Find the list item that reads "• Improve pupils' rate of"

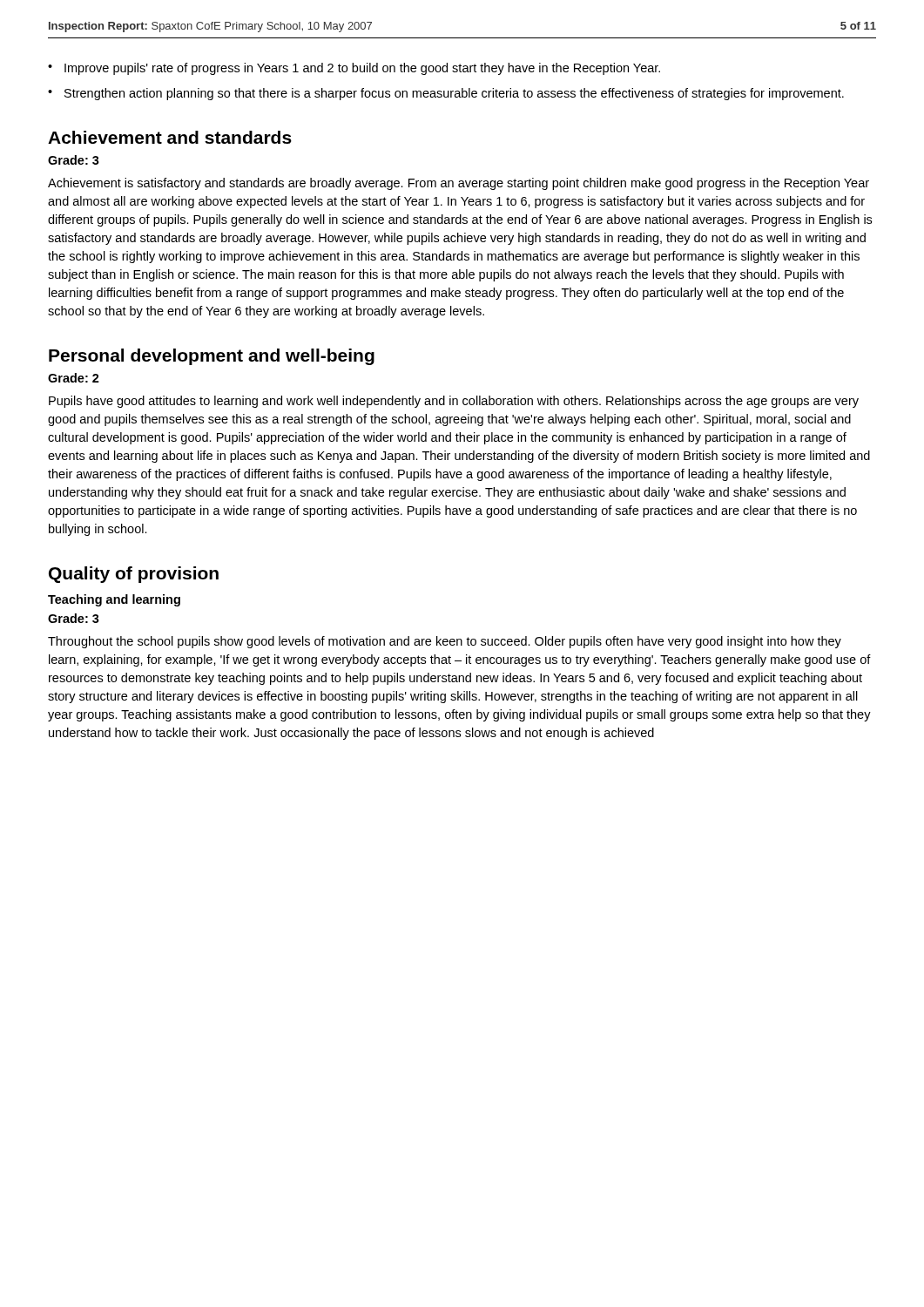tap(355, 68)
